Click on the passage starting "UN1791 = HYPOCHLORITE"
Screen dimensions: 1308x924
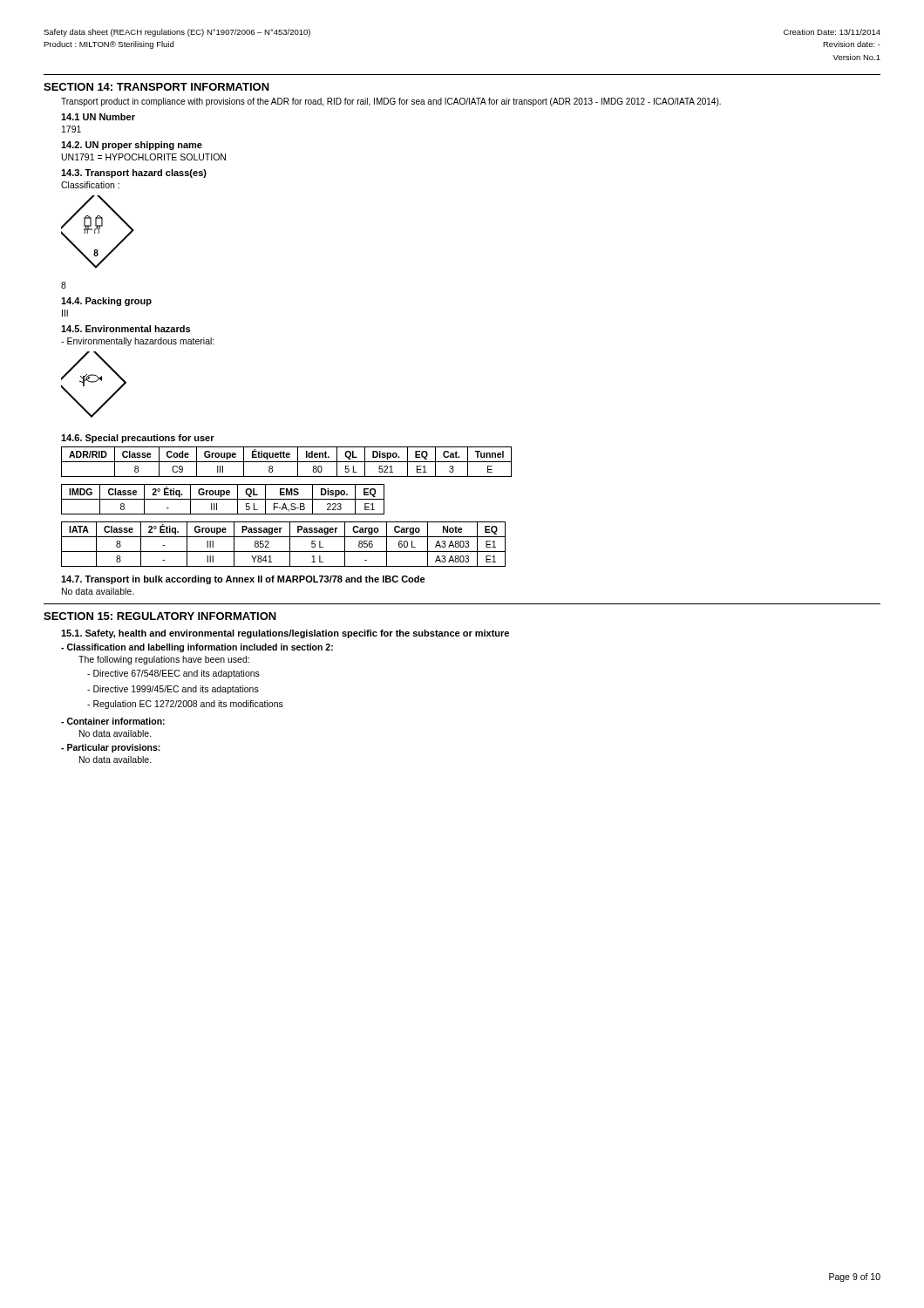(x=144, y=157)
